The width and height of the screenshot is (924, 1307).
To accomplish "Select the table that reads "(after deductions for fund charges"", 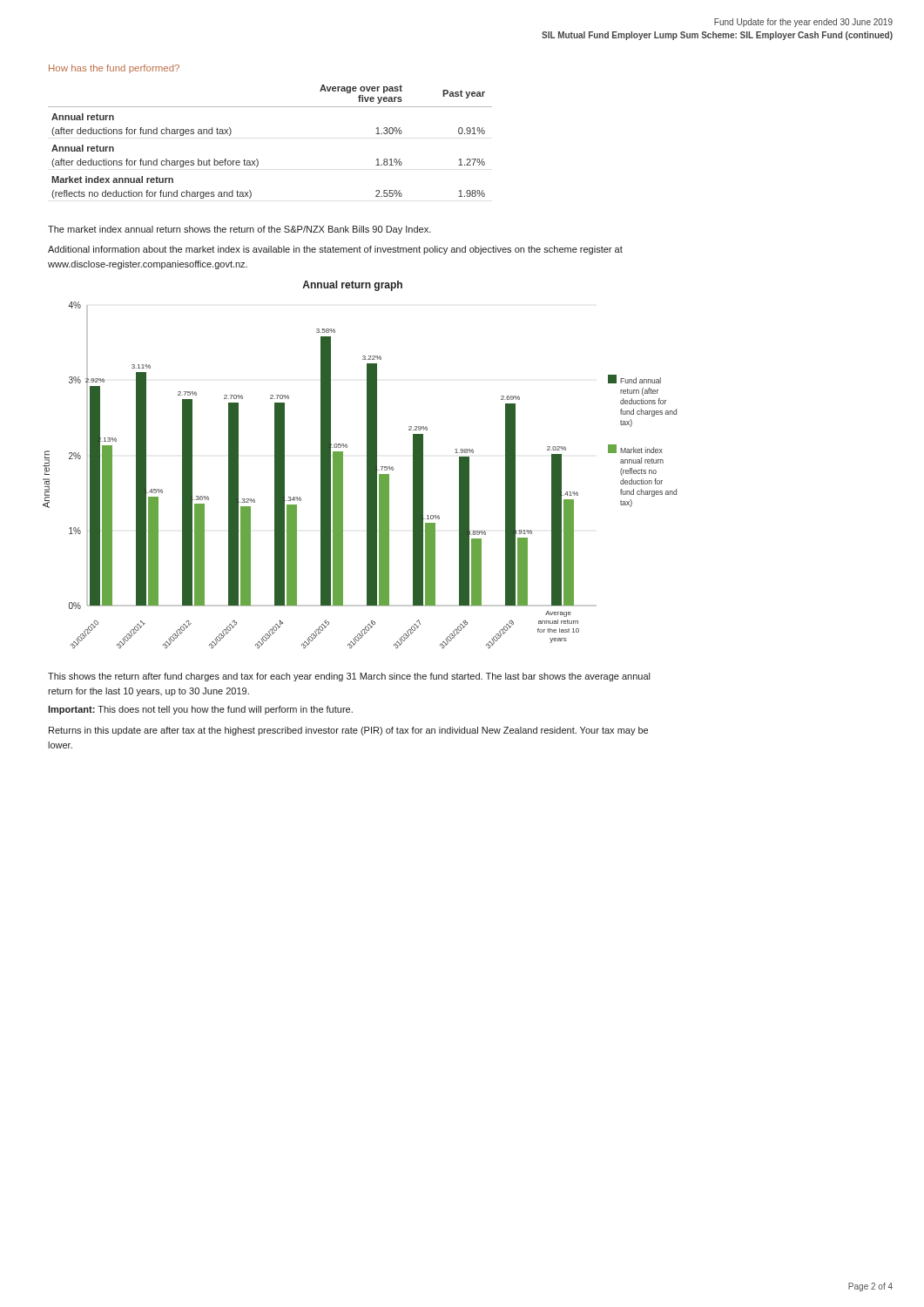I will point(270,141).
